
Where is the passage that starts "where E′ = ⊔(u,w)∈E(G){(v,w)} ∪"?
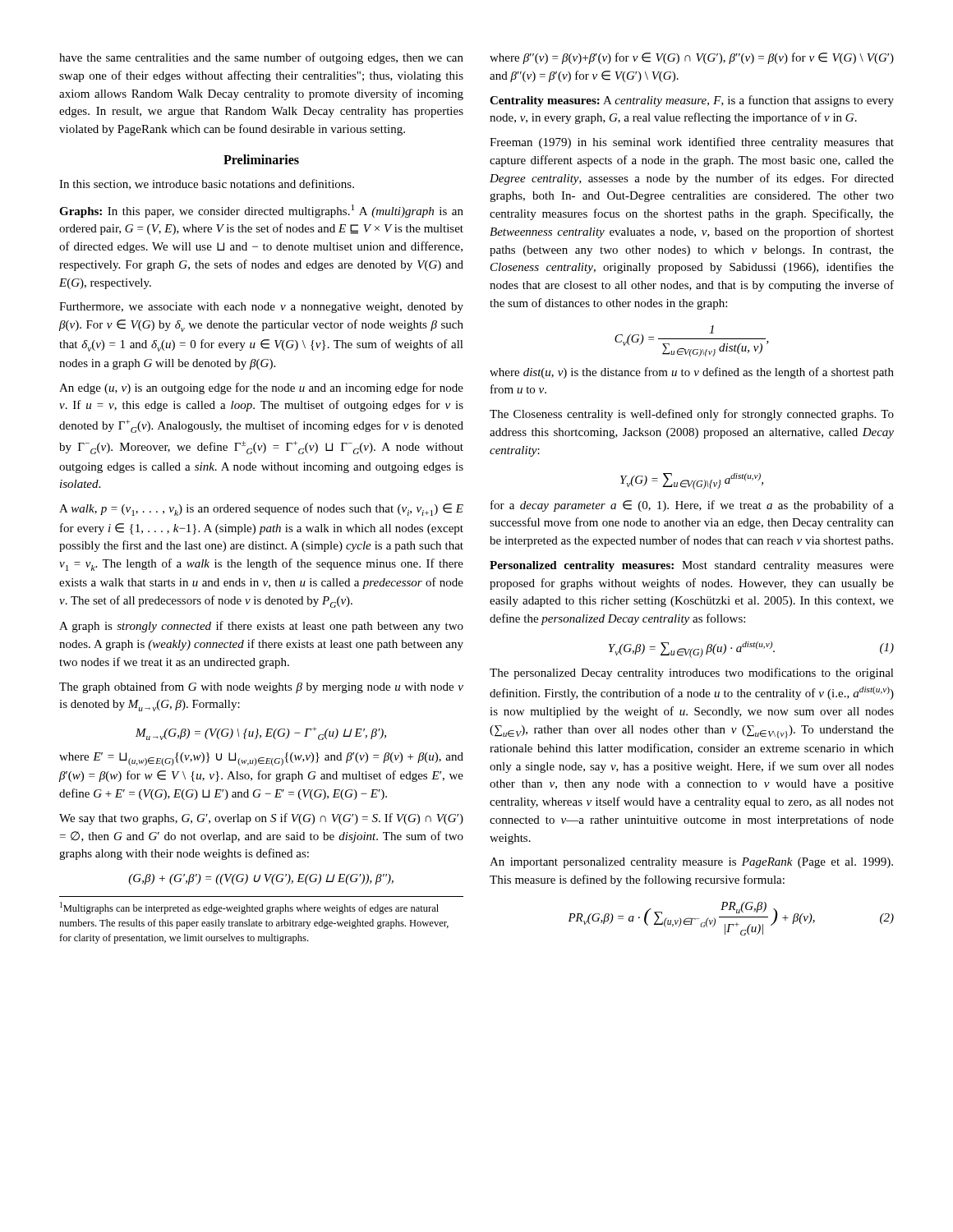point(261,776)
